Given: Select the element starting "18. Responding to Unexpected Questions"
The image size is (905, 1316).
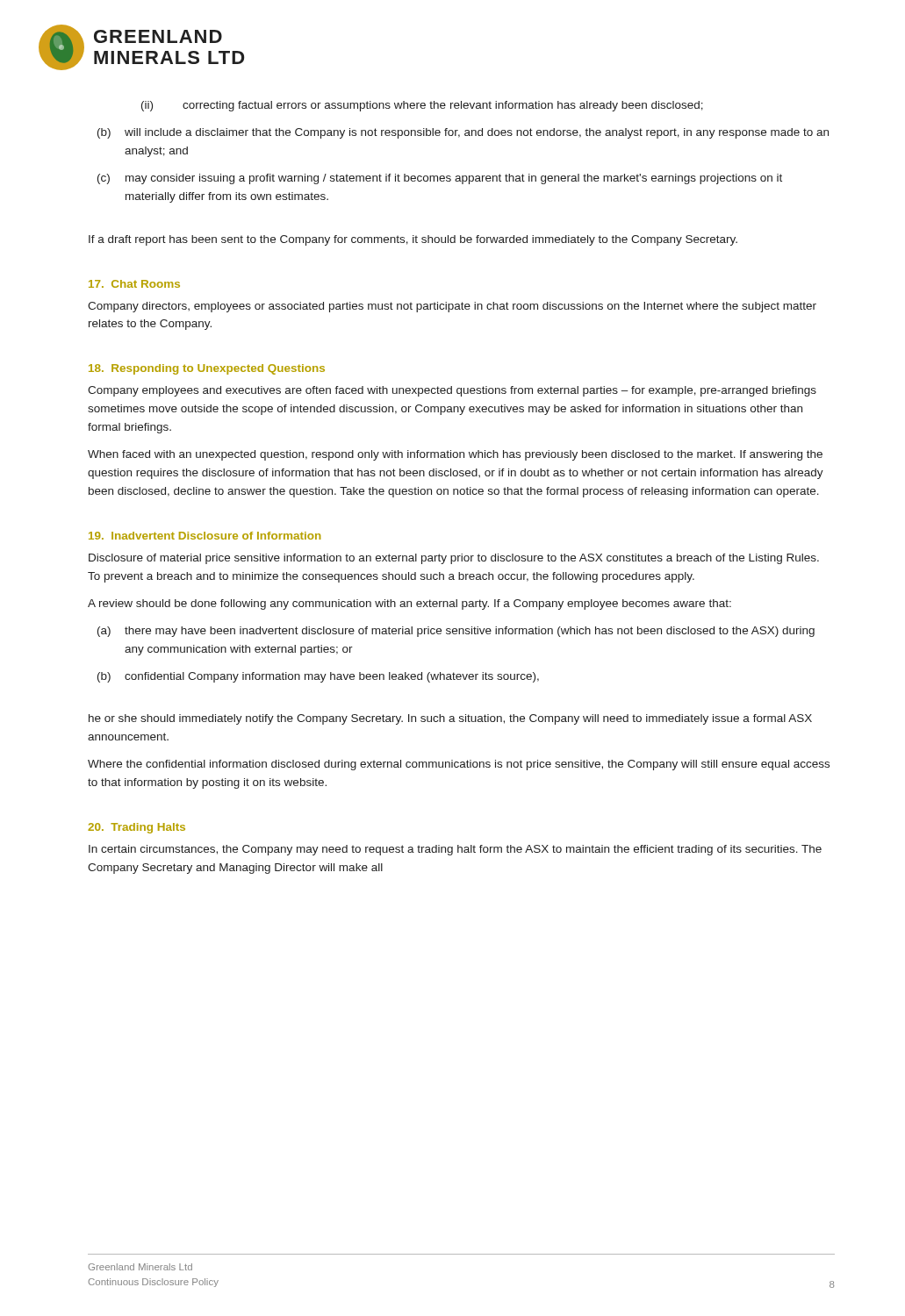Looking at the screenshot, I should click(x=207, y=369).
